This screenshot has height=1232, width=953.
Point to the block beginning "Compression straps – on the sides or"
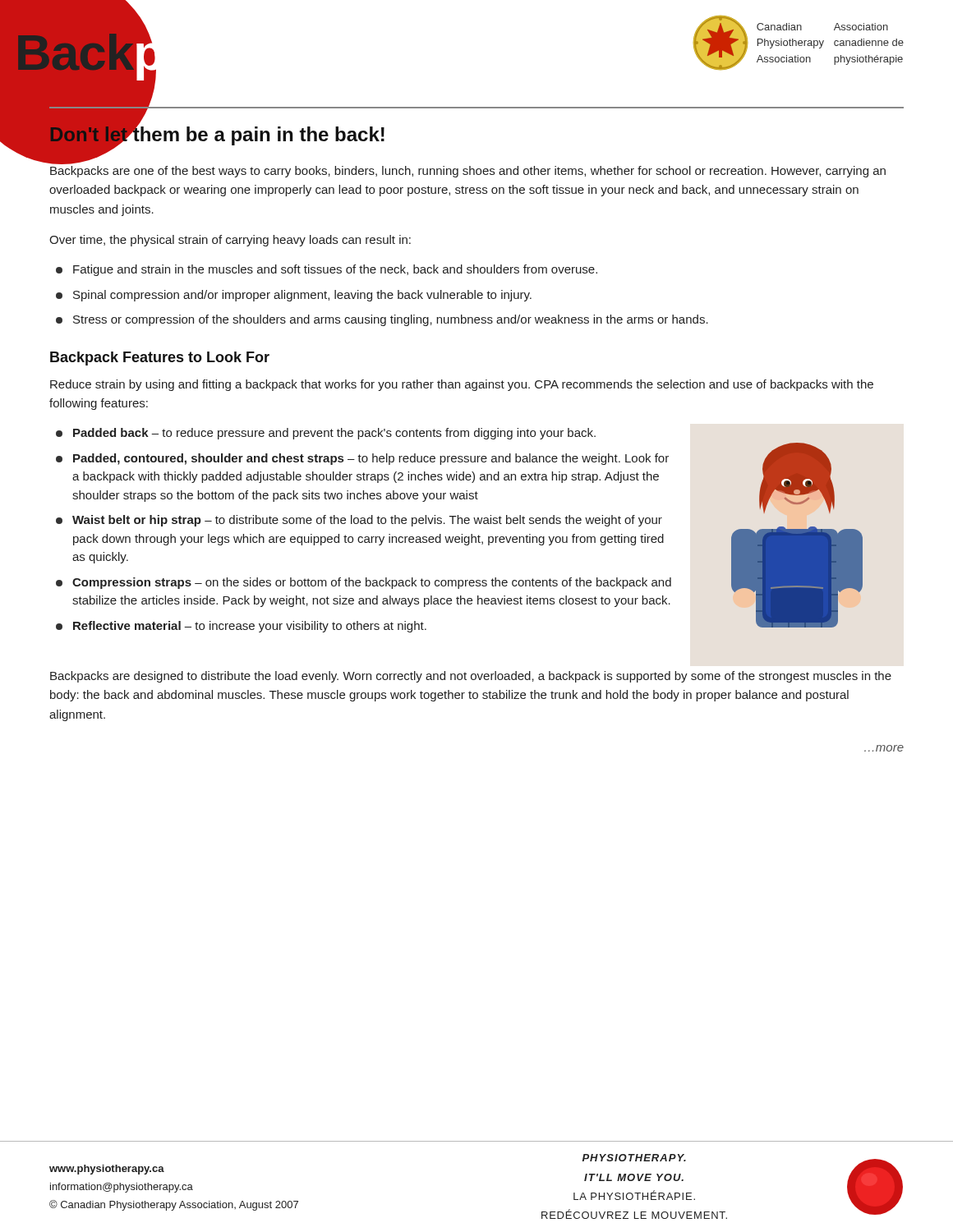pos(372,591)
